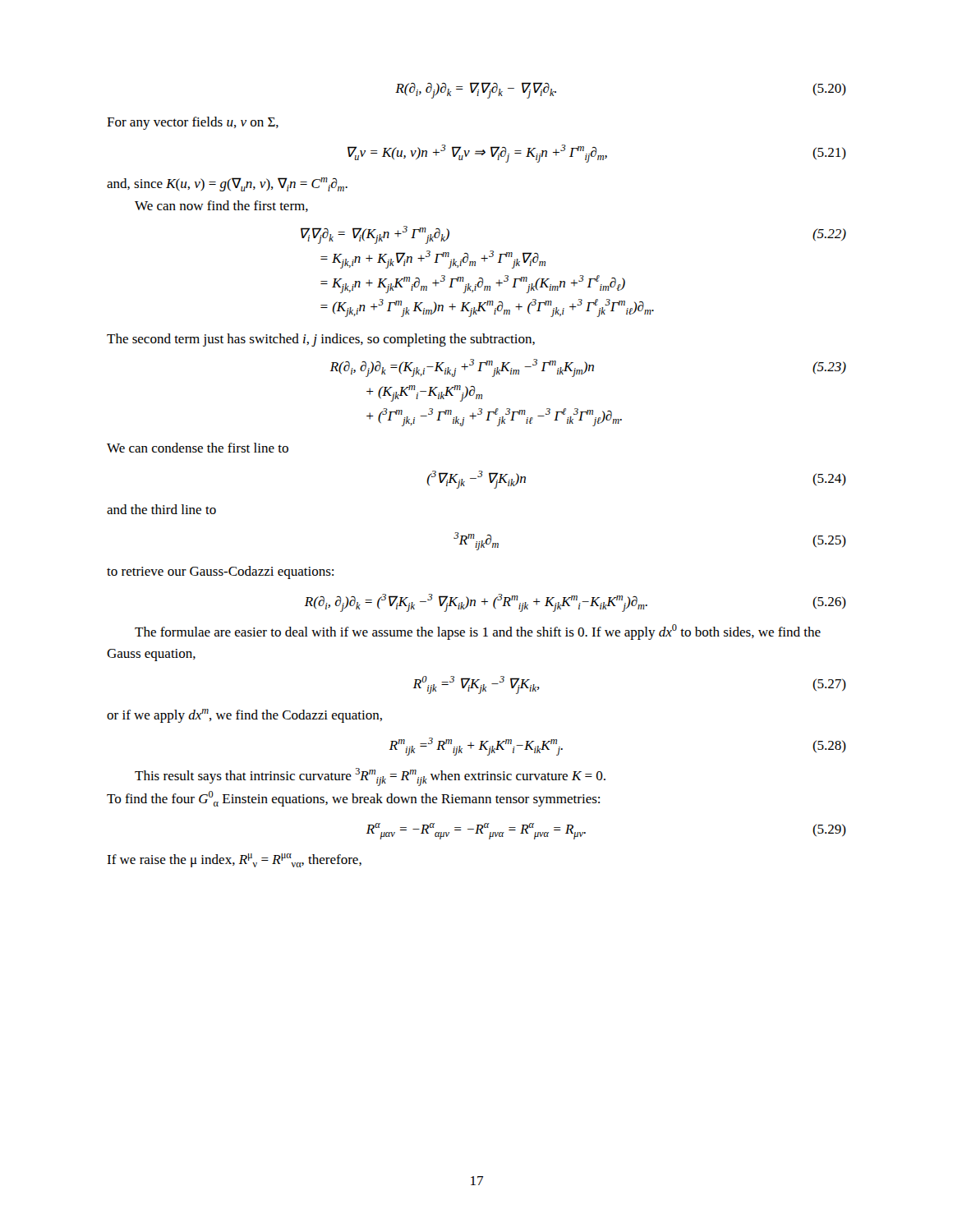Viewport: 953px width, 1232px height.
Task: Find the block on this page that starts "The formulae are easier to deal with"
Action: coord(464,642)
